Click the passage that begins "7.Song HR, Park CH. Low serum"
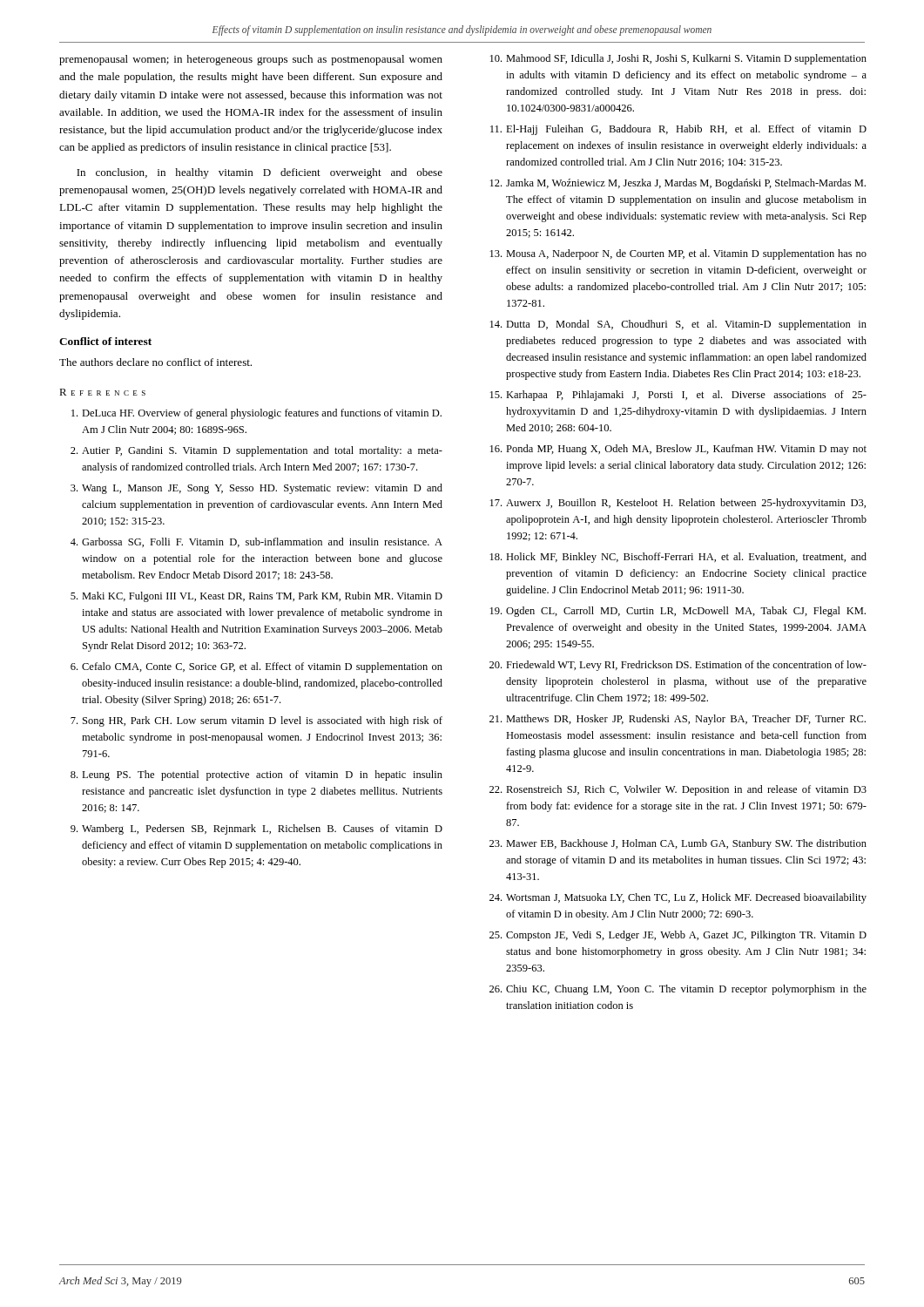This screenshot has width=924, height=1307. click(x=251, y=737)
